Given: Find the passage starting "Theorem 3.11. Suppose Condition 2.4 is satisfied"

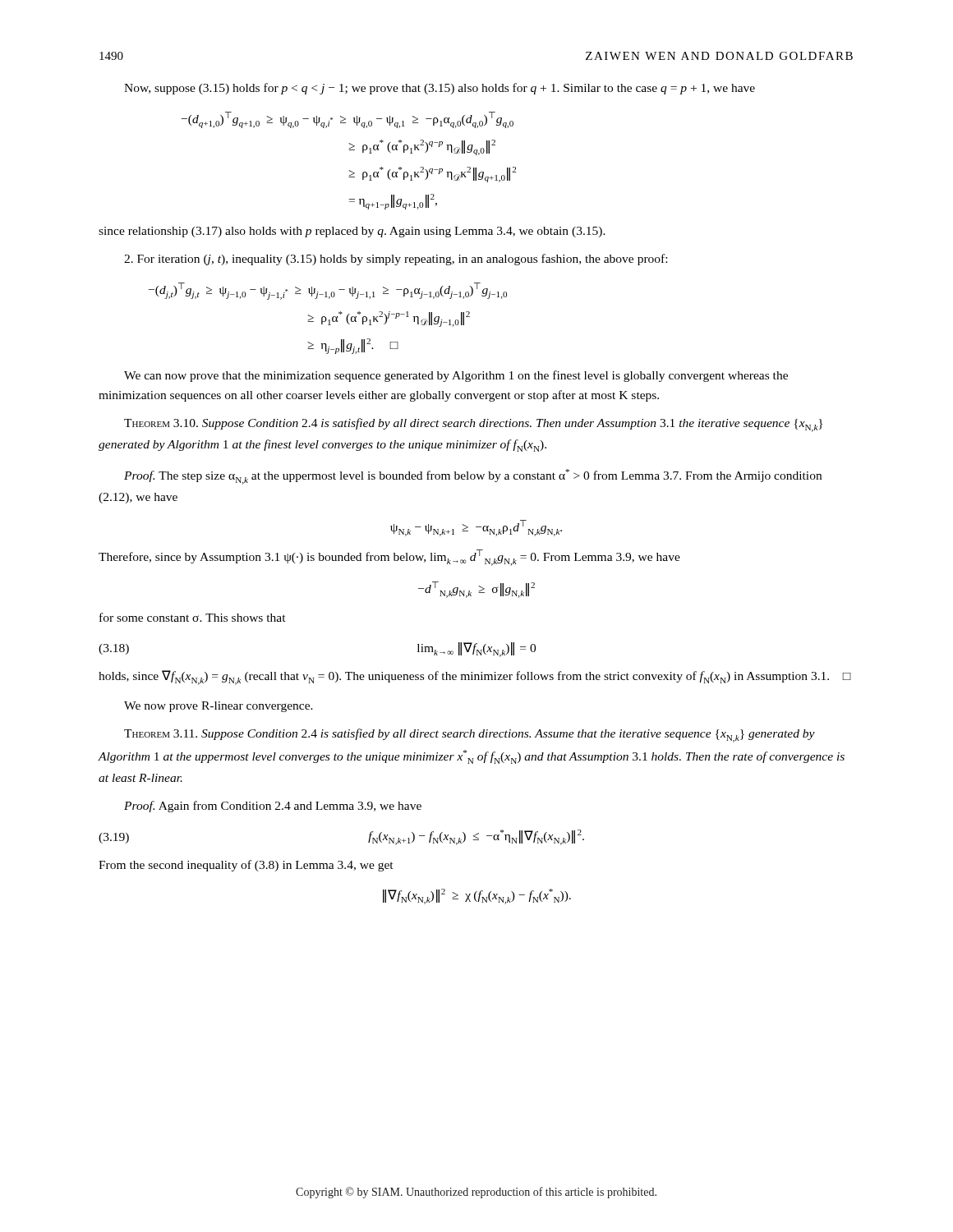Looking at the screenshot, I should 472,755.
